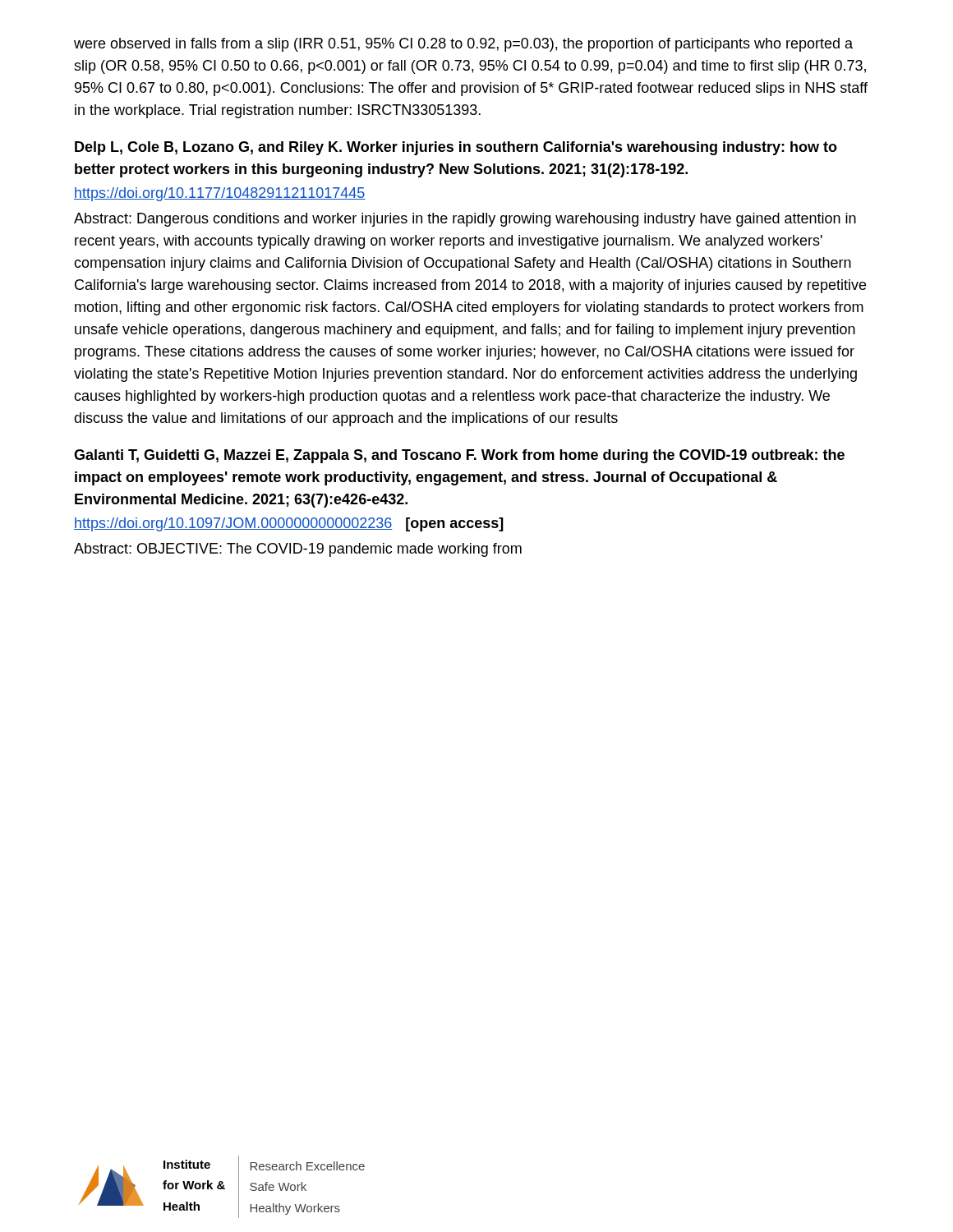
Task: Point to the block beginning "Delp L, Cole B, Lozano G,"
Action: tap(476, 283)
